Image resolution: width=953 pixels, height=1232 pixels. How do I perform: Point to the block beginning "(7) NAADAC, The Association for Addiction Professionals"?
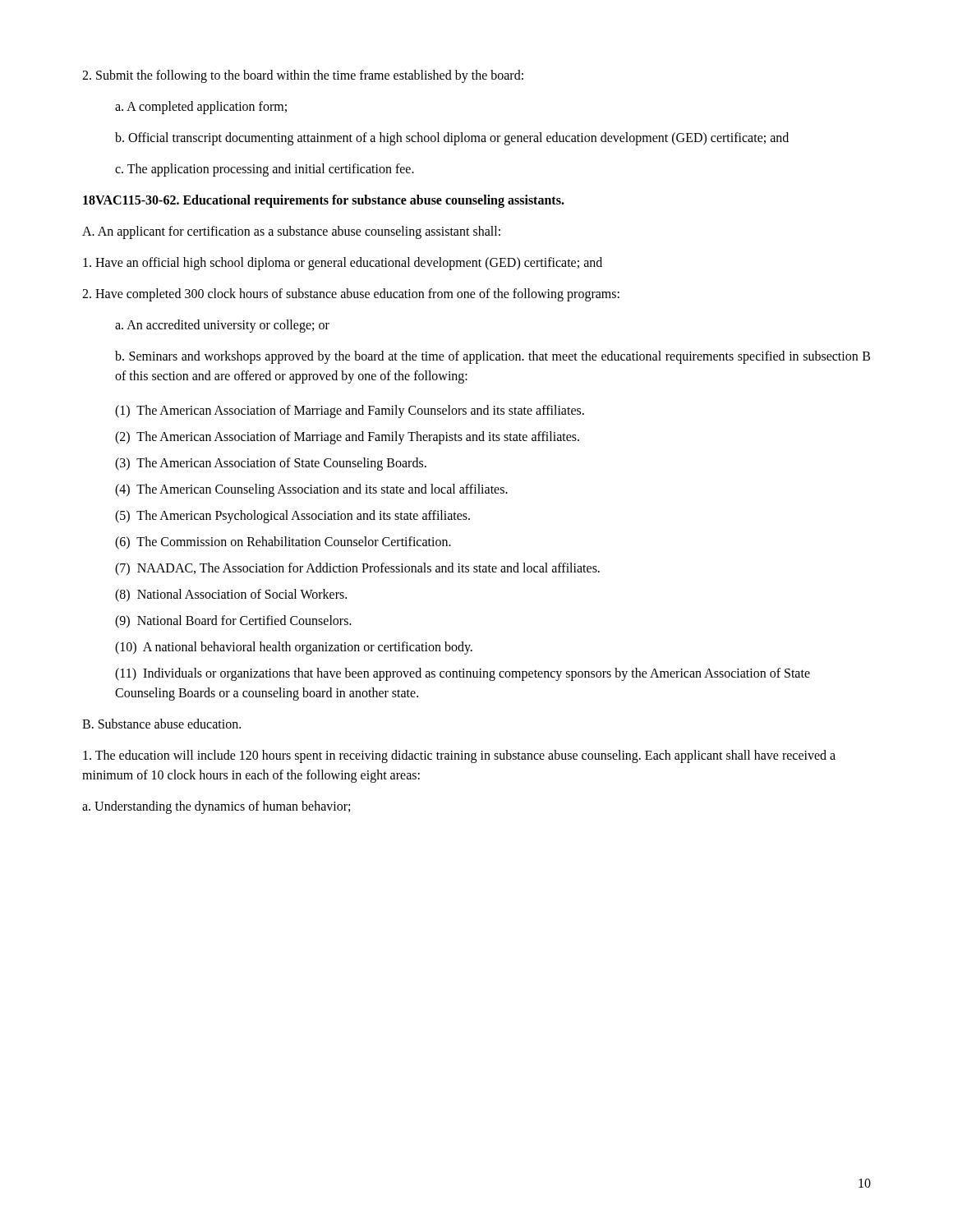pos(358,568)
